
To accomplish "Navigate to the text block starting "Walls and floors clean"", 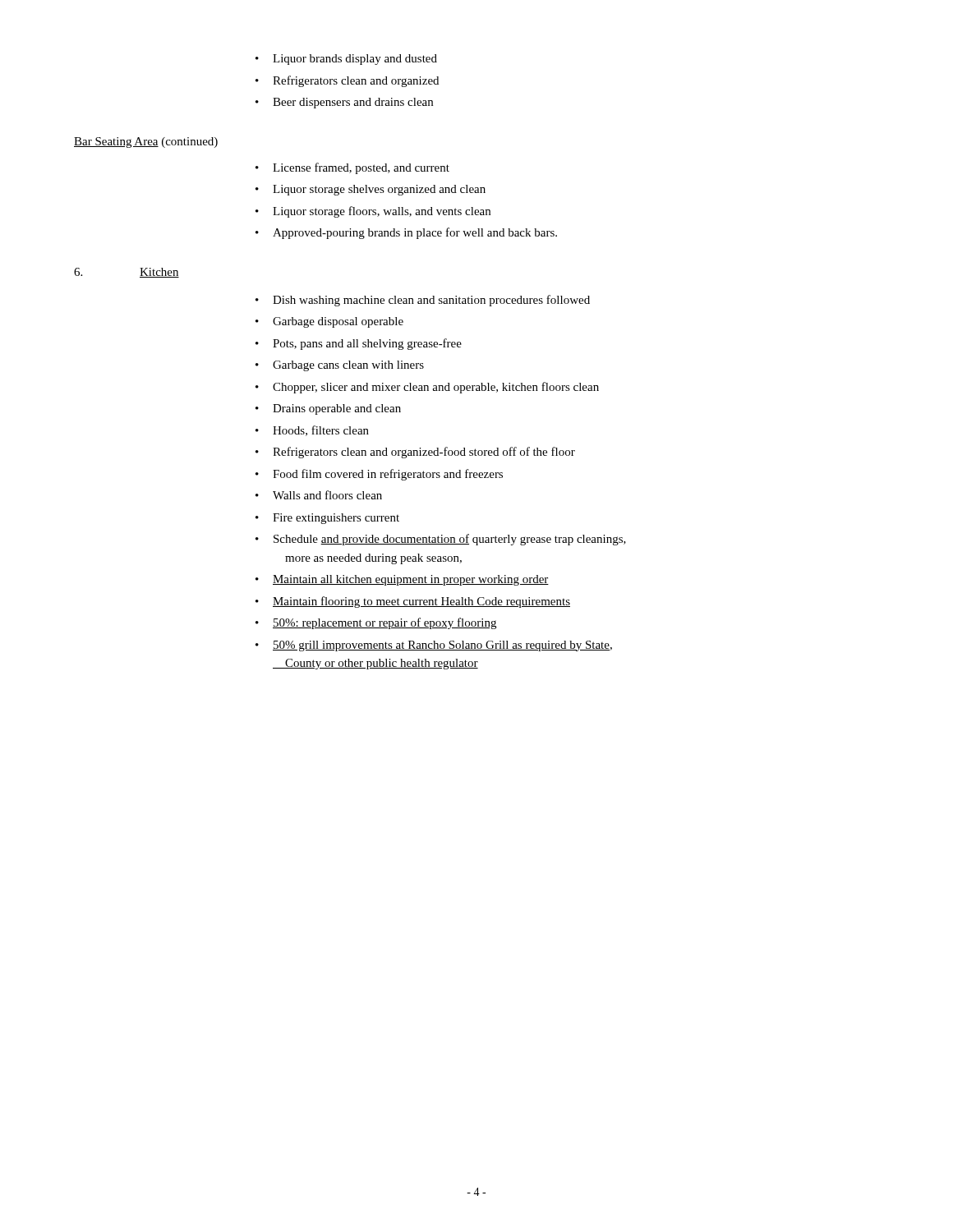I will coord(319,495).
